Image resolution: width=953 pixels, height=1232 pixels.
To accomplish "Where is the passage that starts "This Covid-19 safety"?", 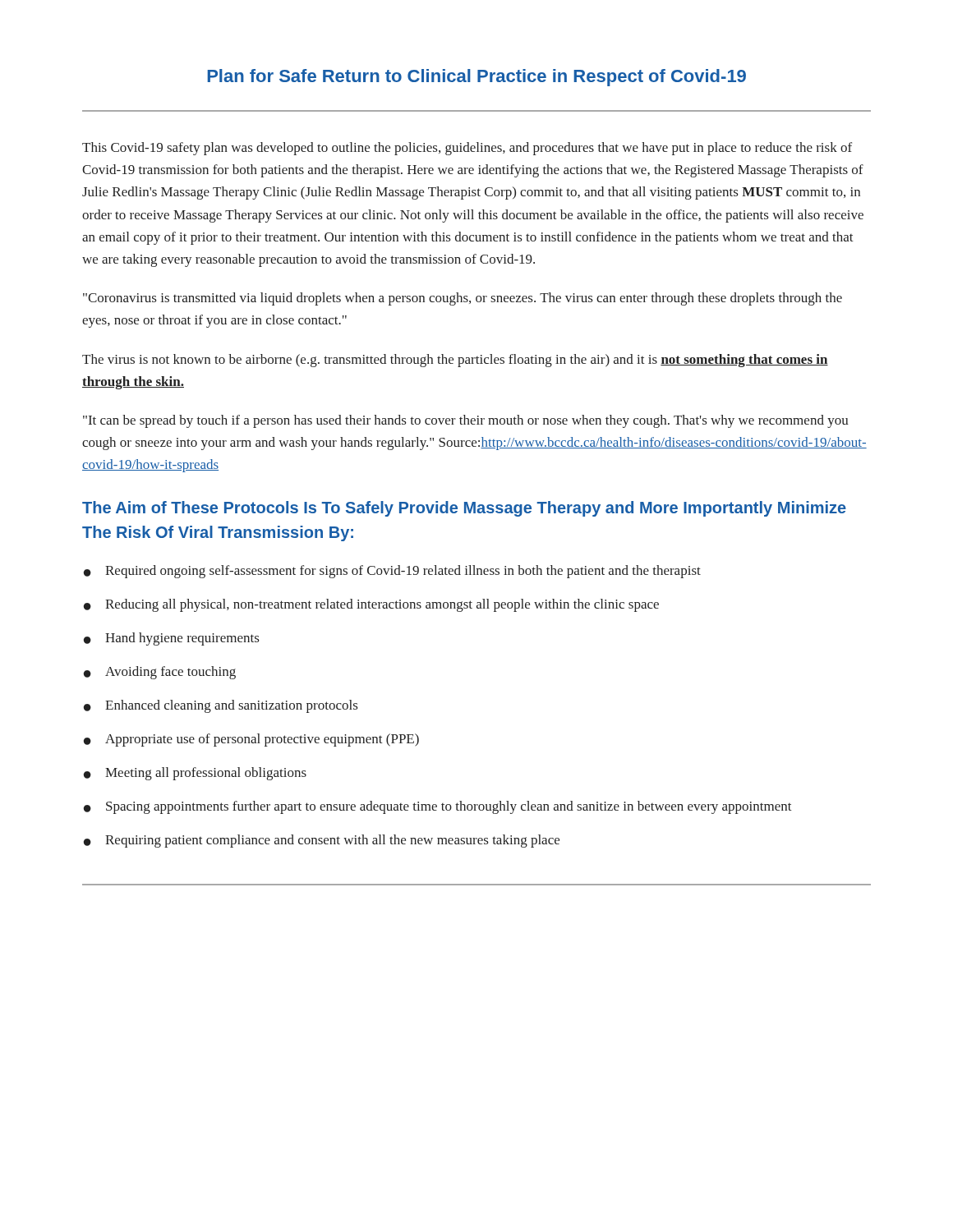I will coord(473,203).
